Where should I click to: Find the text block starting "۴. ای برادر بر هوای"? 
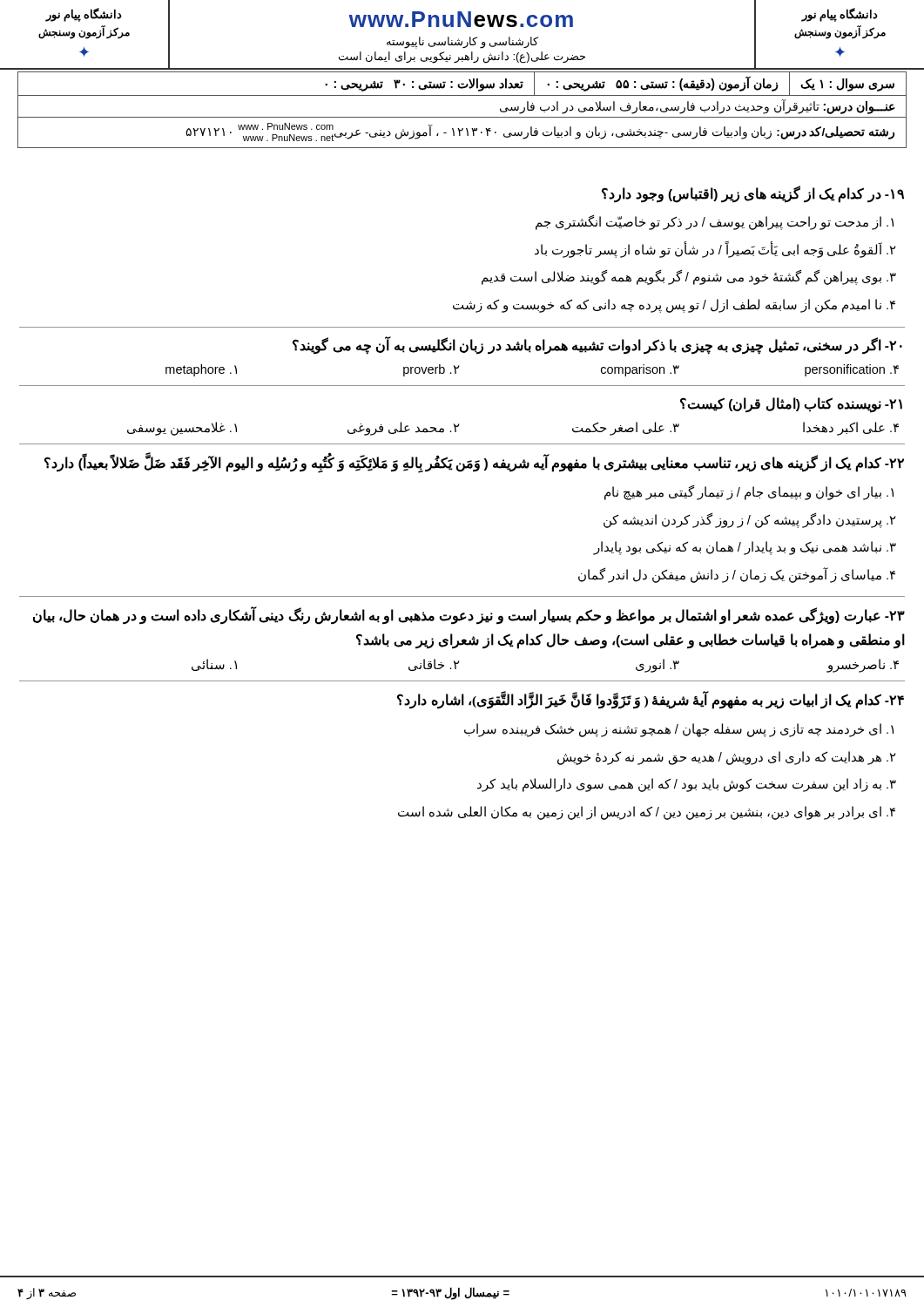(647, 812)
